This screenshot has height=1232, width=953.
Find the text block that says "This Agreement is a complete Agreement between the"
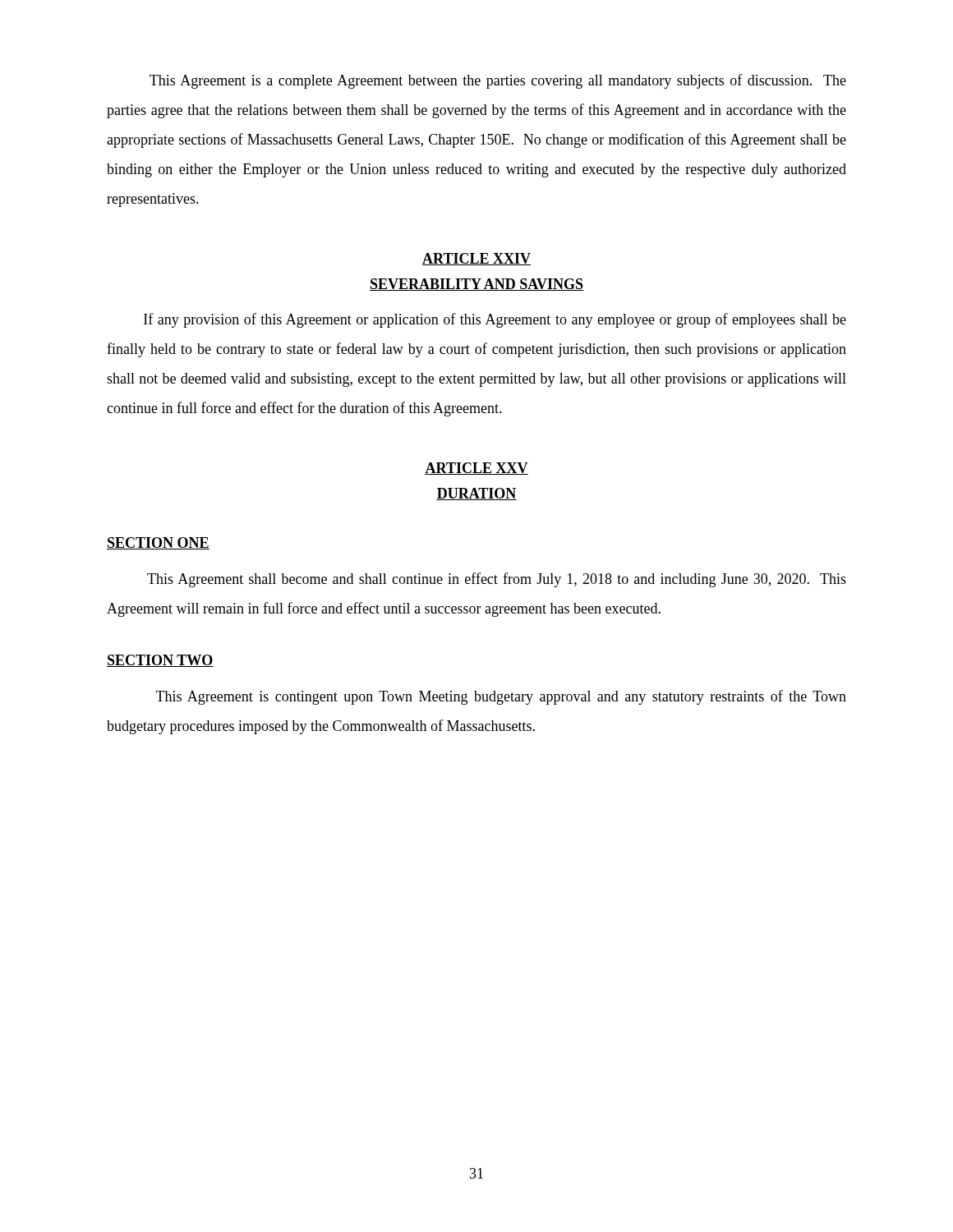(x=476, y=140)
